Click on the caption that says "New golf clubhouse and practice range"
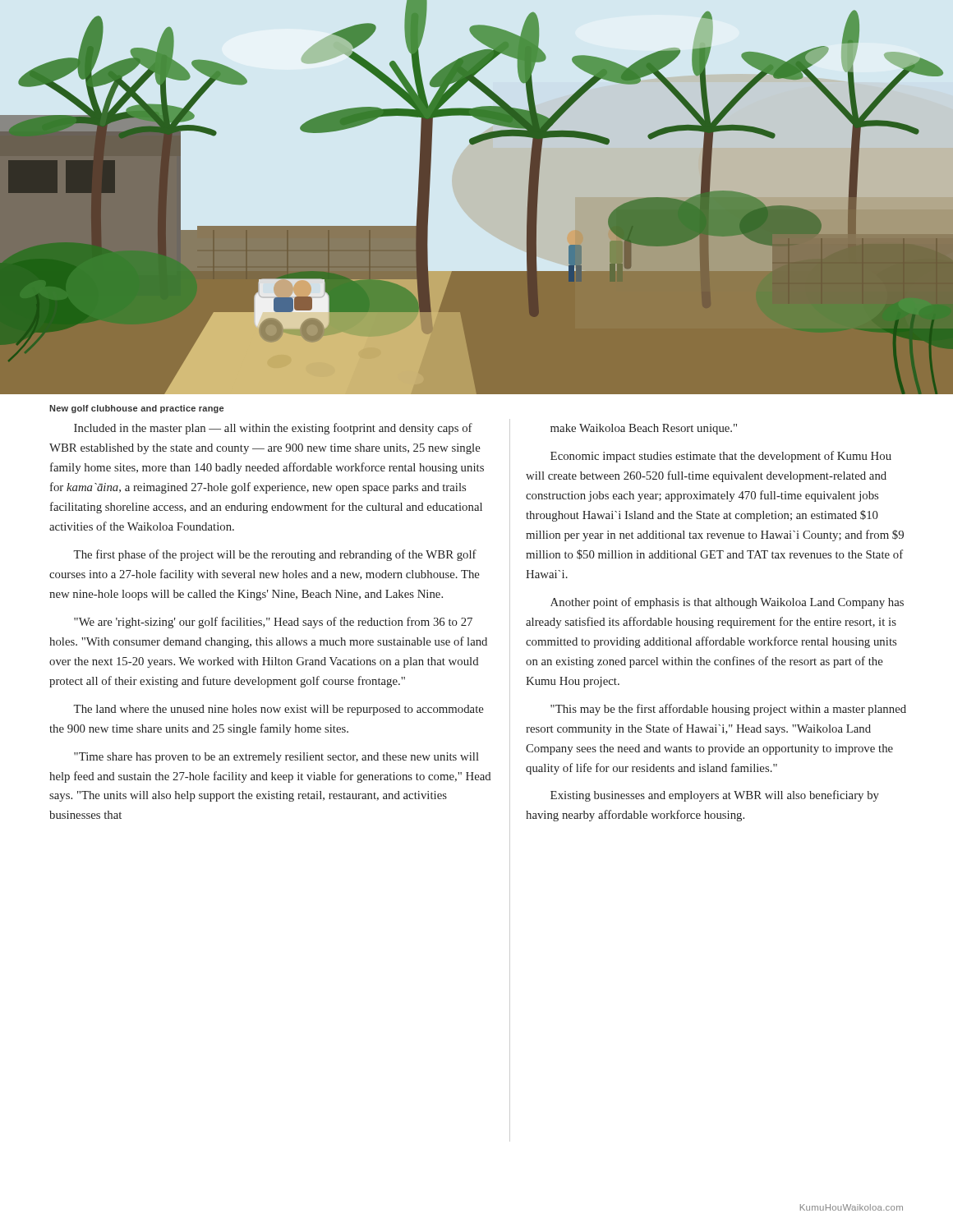Viewport: 953px width, 1232px height. pyautogui.click(x=137, y=408)
